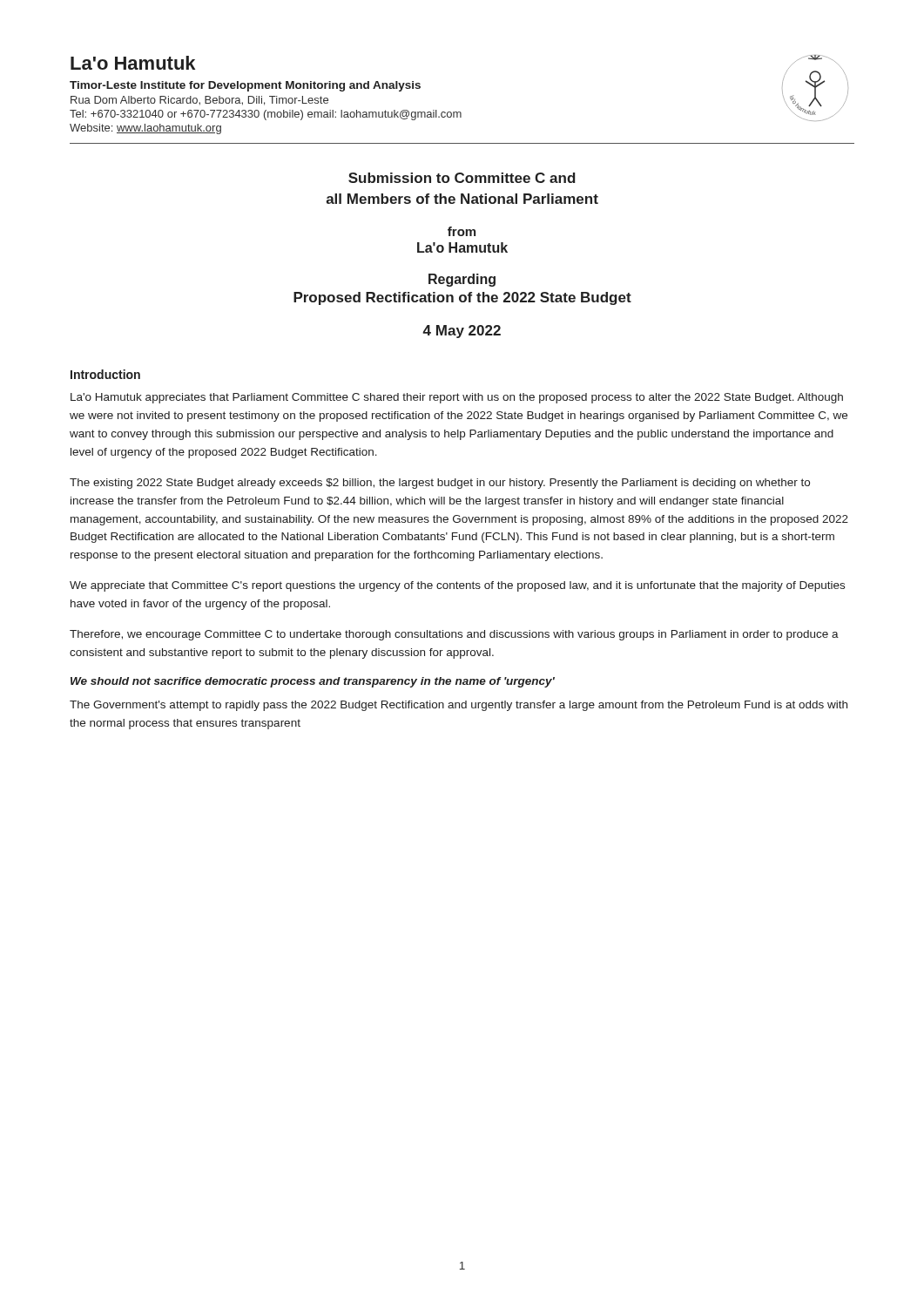Select the title that reads "Submission to Committee C"
Image resolution: width=924 pixels, height=1307 pixels.
pos(462,189)
